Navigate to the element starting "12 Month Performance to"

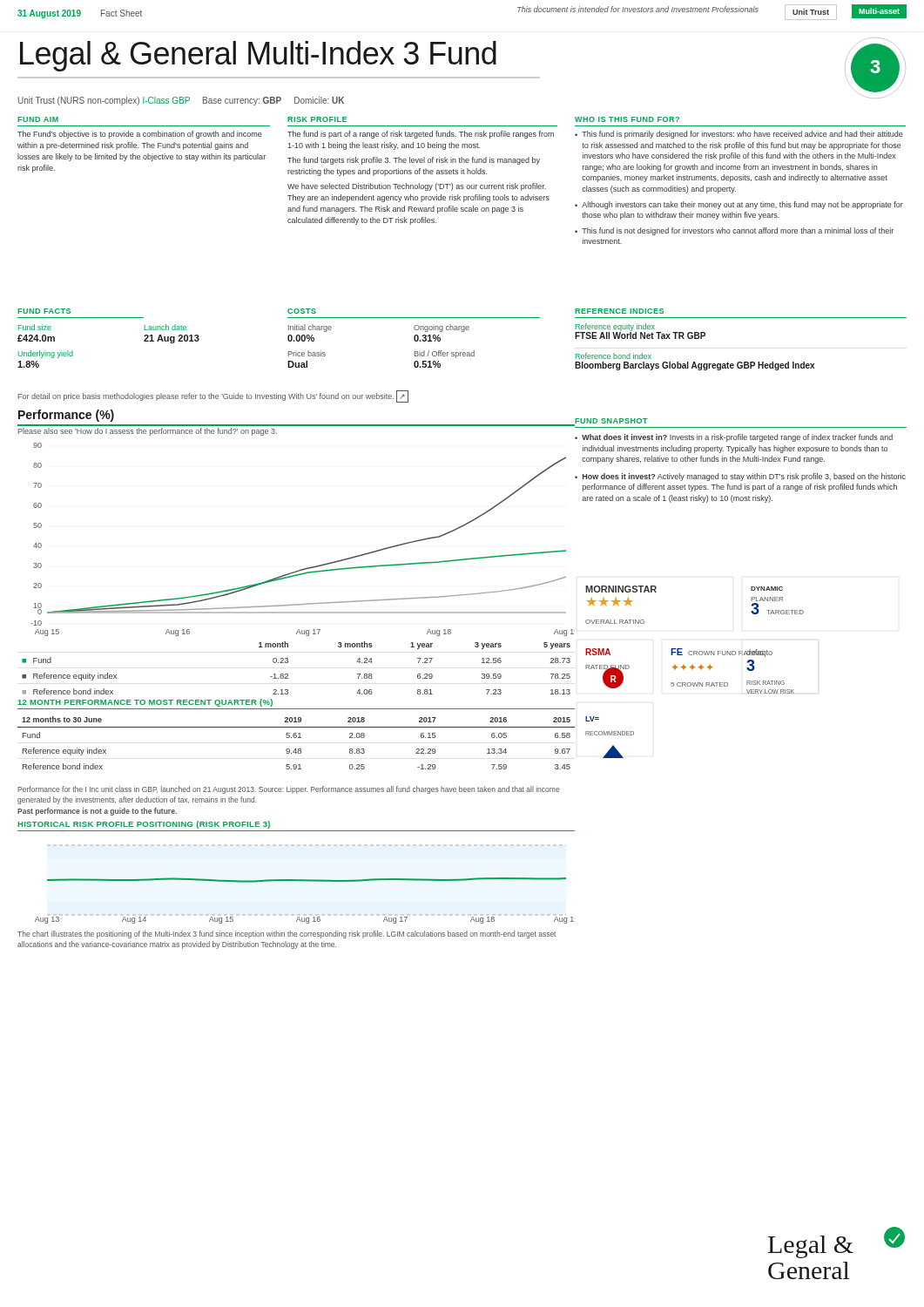145,702
